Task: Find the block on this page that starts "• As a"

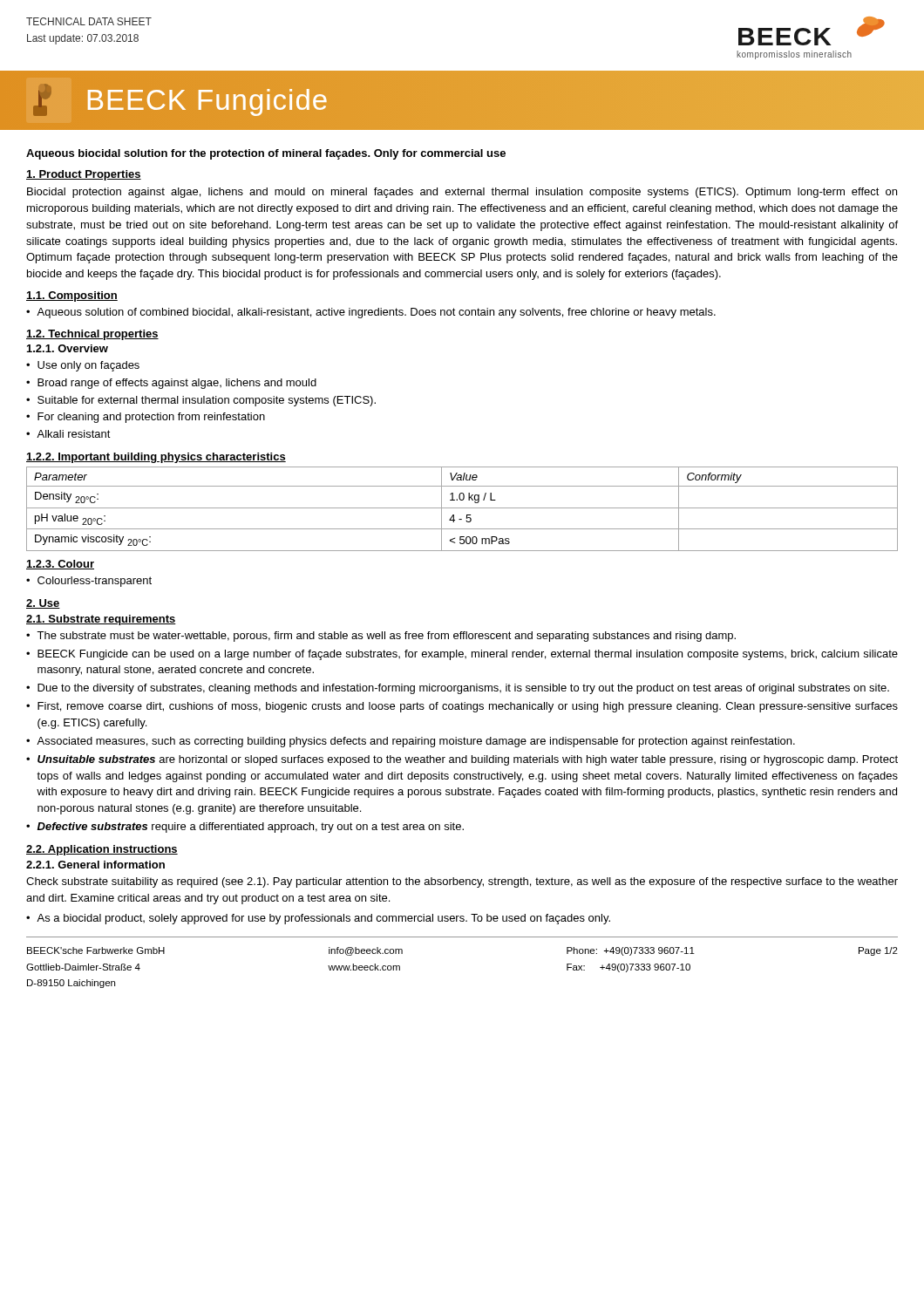Action: (x=319, y=918)
